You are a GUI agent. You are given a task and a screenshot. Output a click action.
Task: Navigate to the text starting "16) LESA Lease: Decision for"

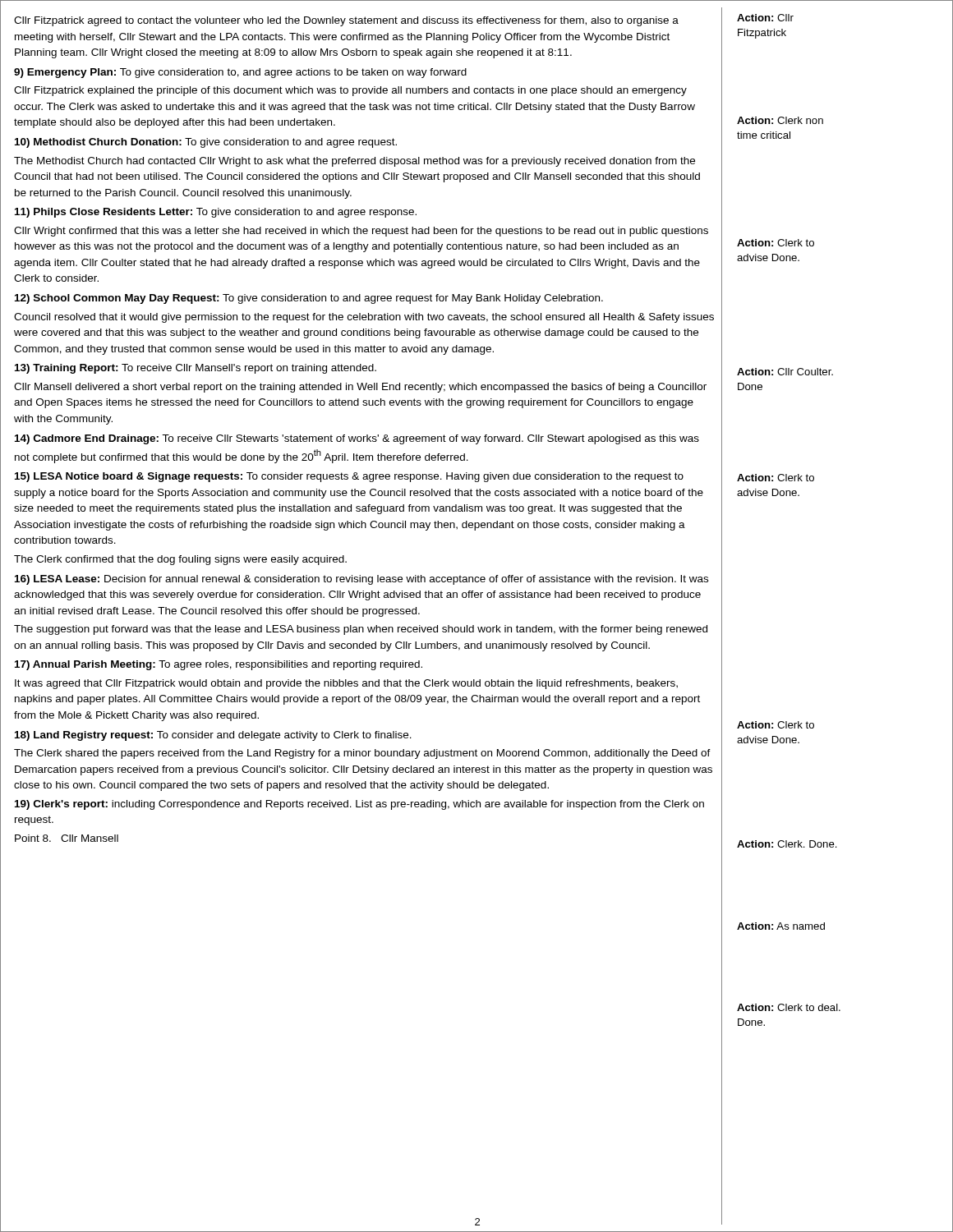pos(364,612)
